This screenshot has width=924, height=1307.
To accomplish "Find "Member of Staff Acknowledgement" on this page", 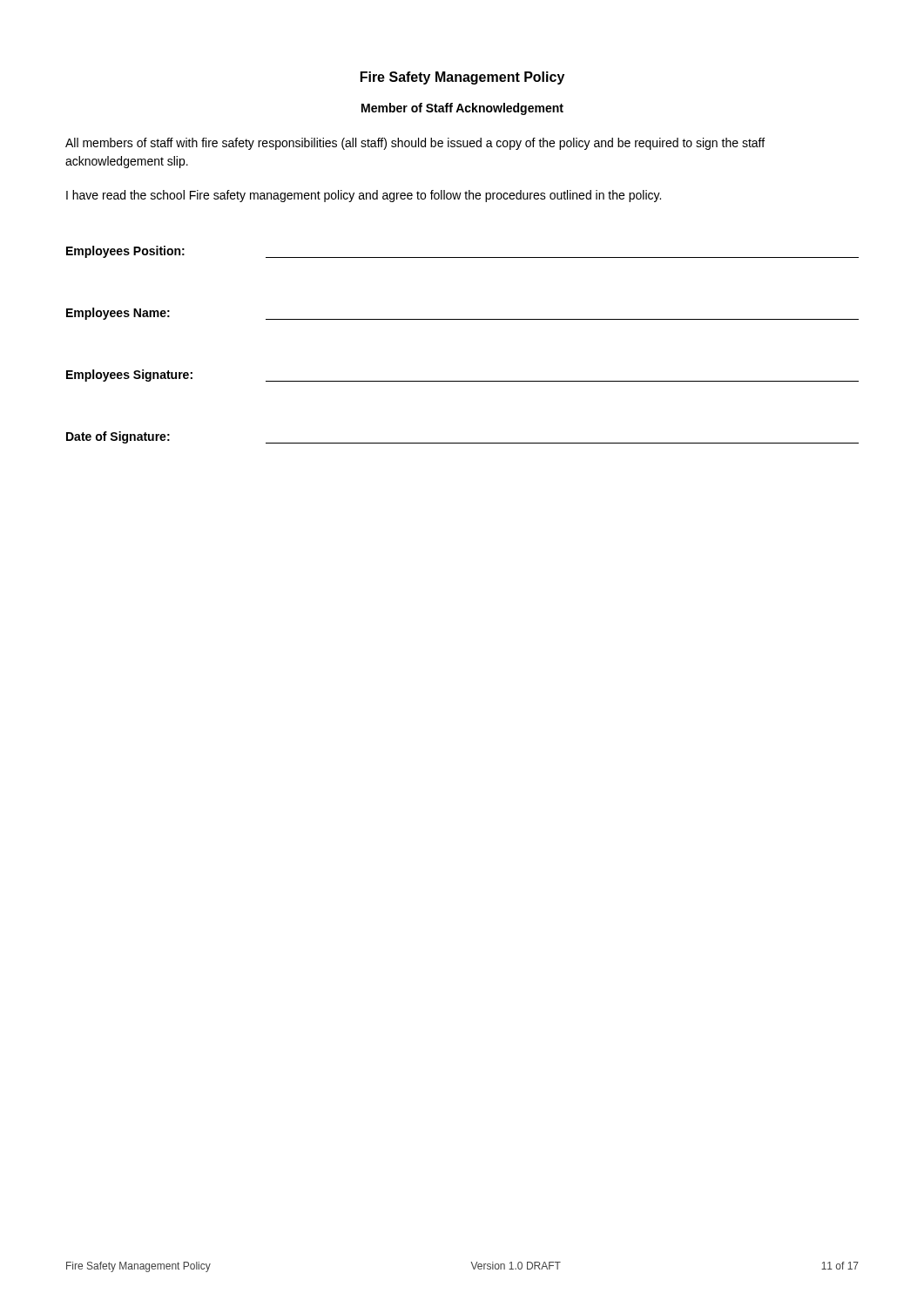I will [462, 108].
